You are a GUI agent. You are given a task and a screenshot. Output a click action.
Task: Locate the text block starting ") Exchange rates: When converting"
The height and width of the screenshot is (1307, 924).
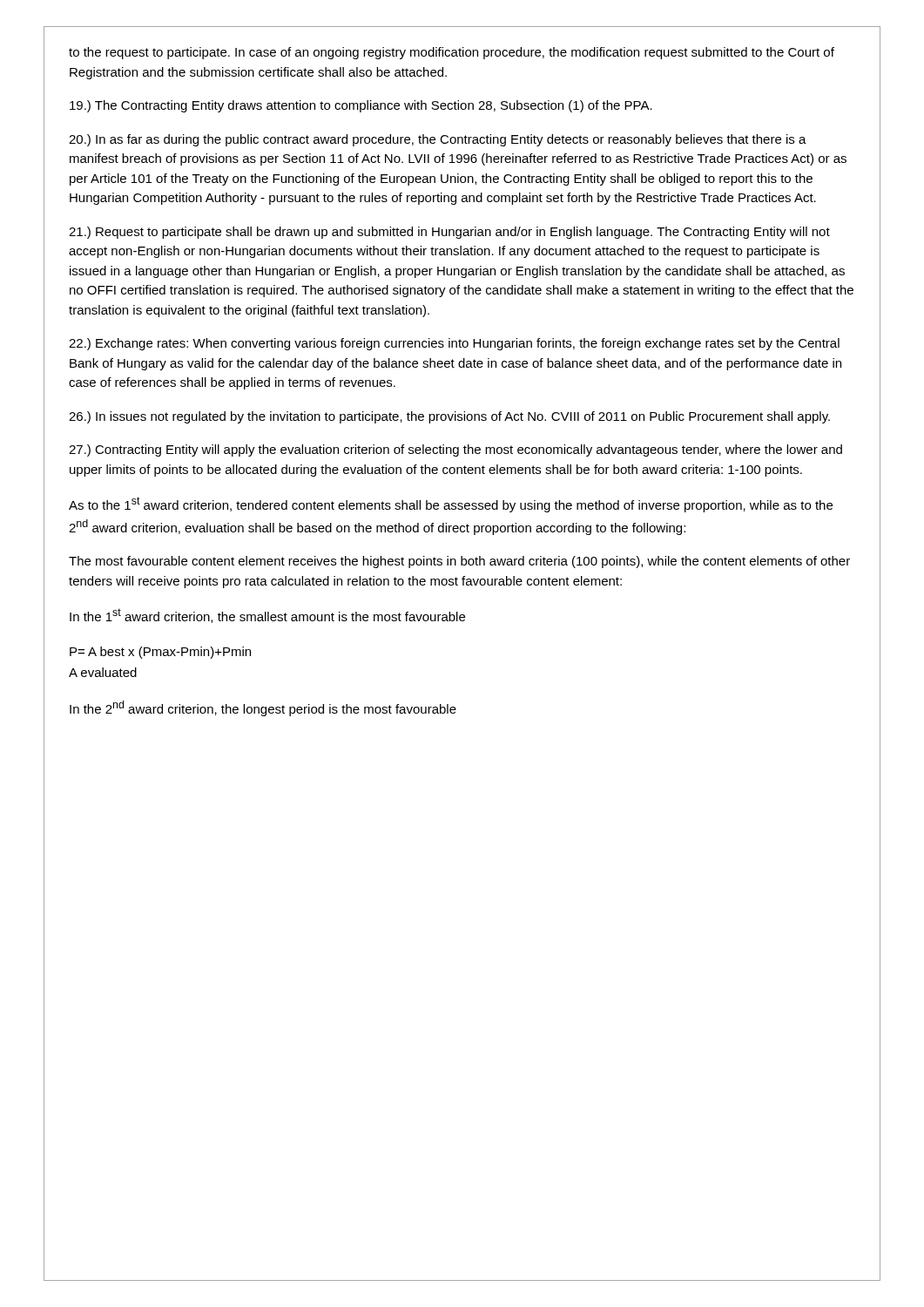456,362
